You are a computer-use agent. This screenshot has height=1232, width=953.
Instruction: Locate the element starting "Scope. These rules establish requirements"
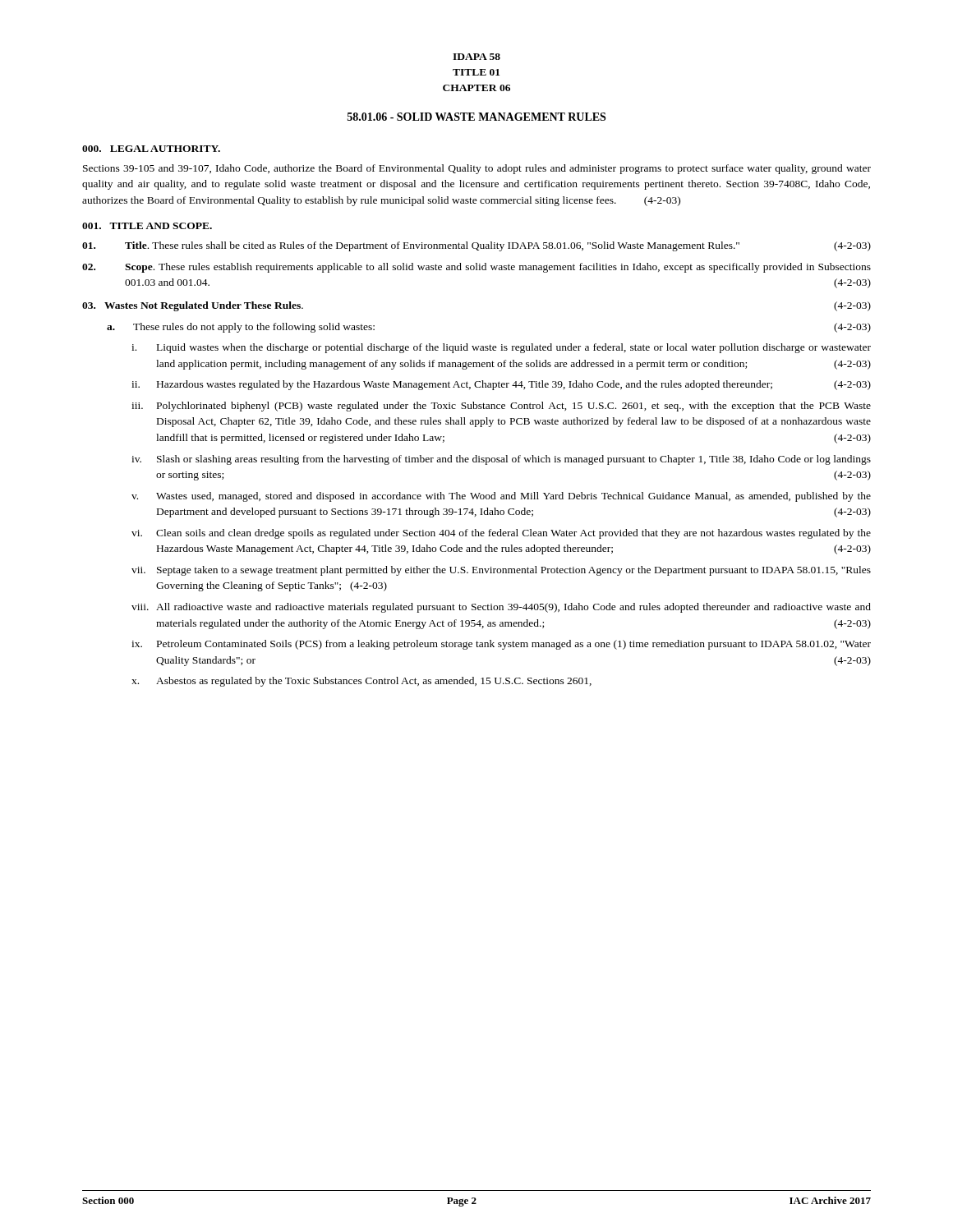coord(476,275)
